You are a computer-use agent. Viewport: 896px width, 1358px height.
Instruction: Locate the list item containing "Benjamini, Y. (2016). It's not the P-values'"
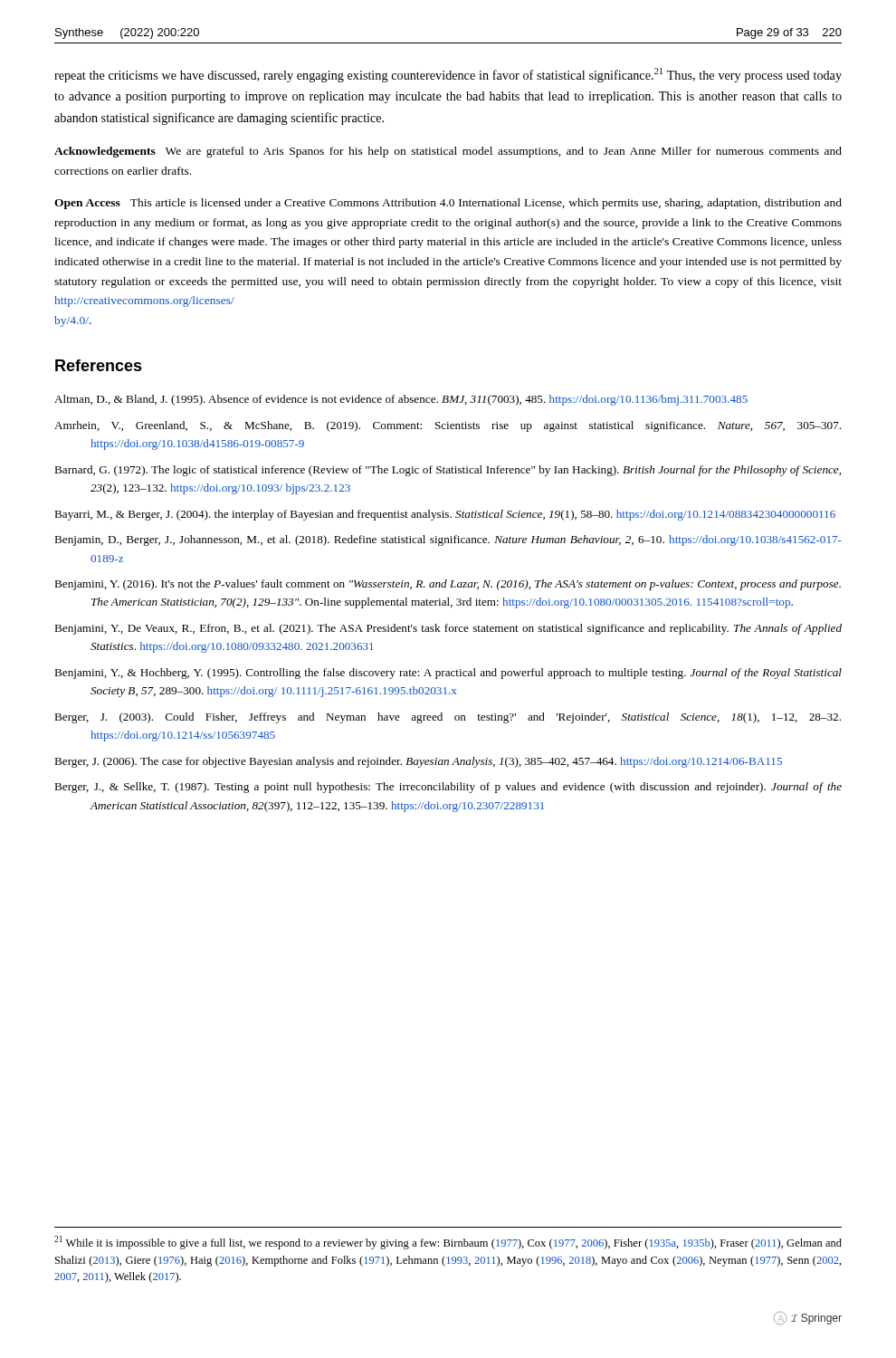tap(448, 593)
